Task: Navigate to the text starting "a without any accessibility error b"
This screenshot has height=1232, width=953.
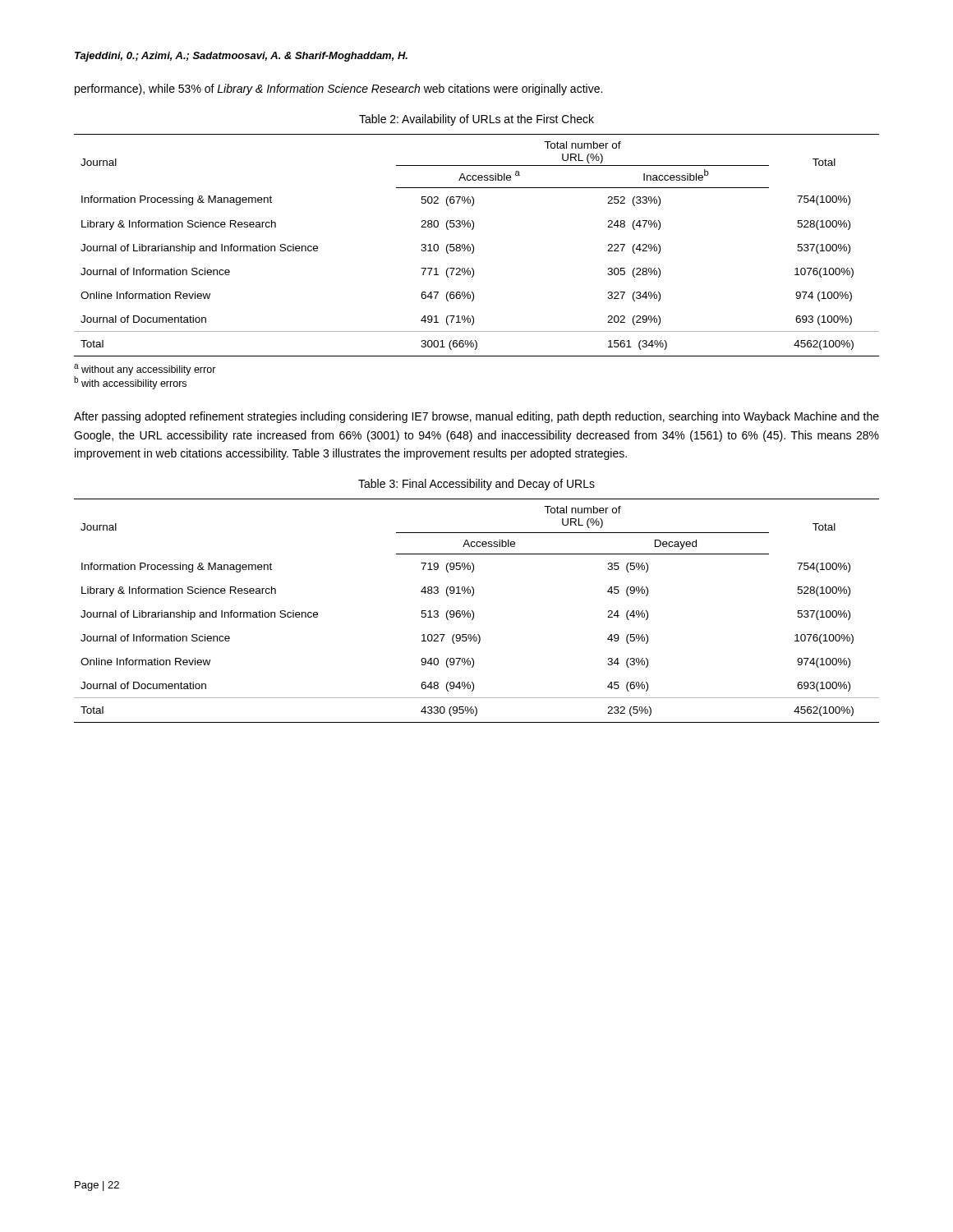Action: coord(145,375)
